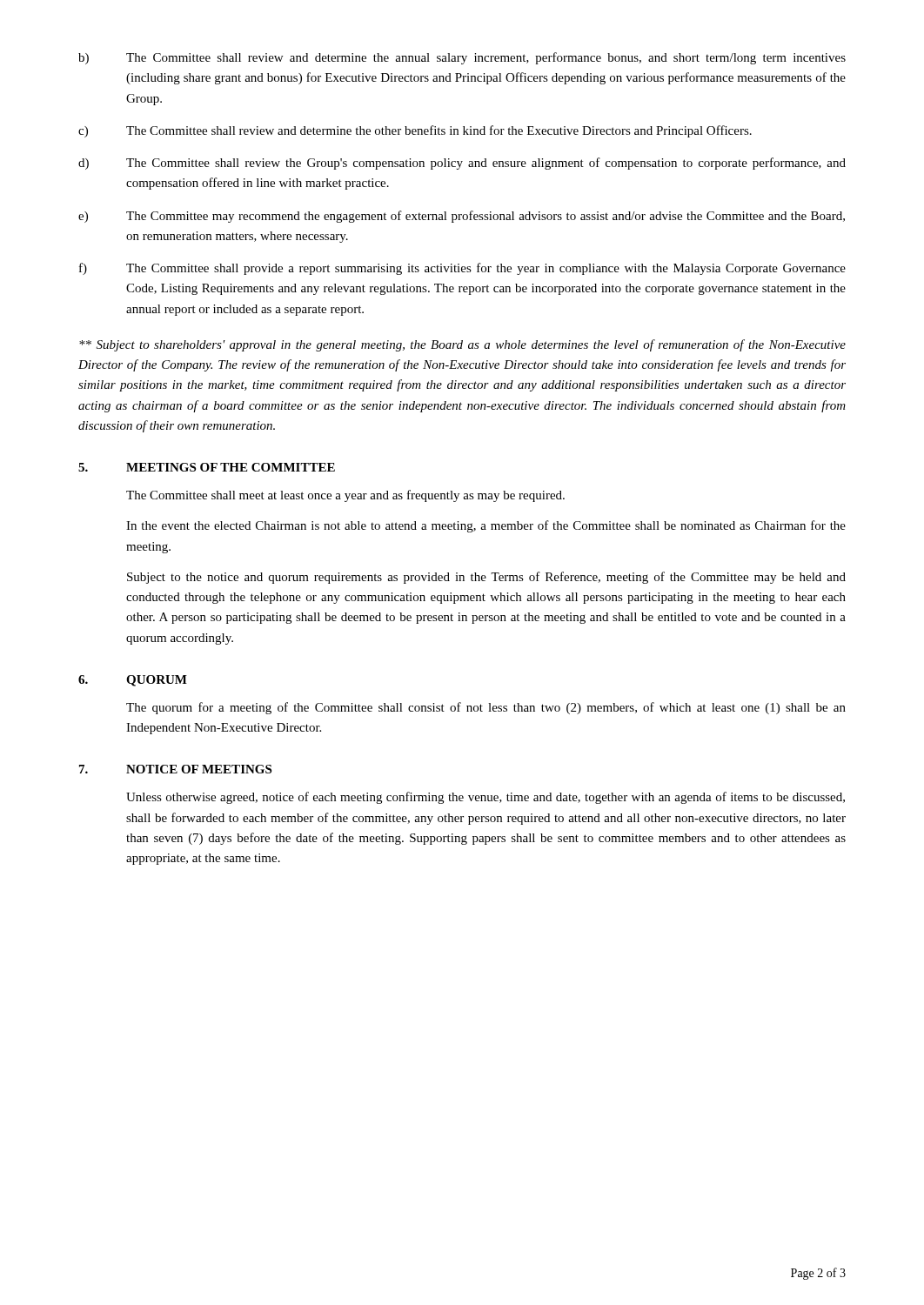Image resolution: width=924 pixels, height=1305 pixels.
Task: Click on the text block that says "The Committee shall meet"
Action: [346, 495]
